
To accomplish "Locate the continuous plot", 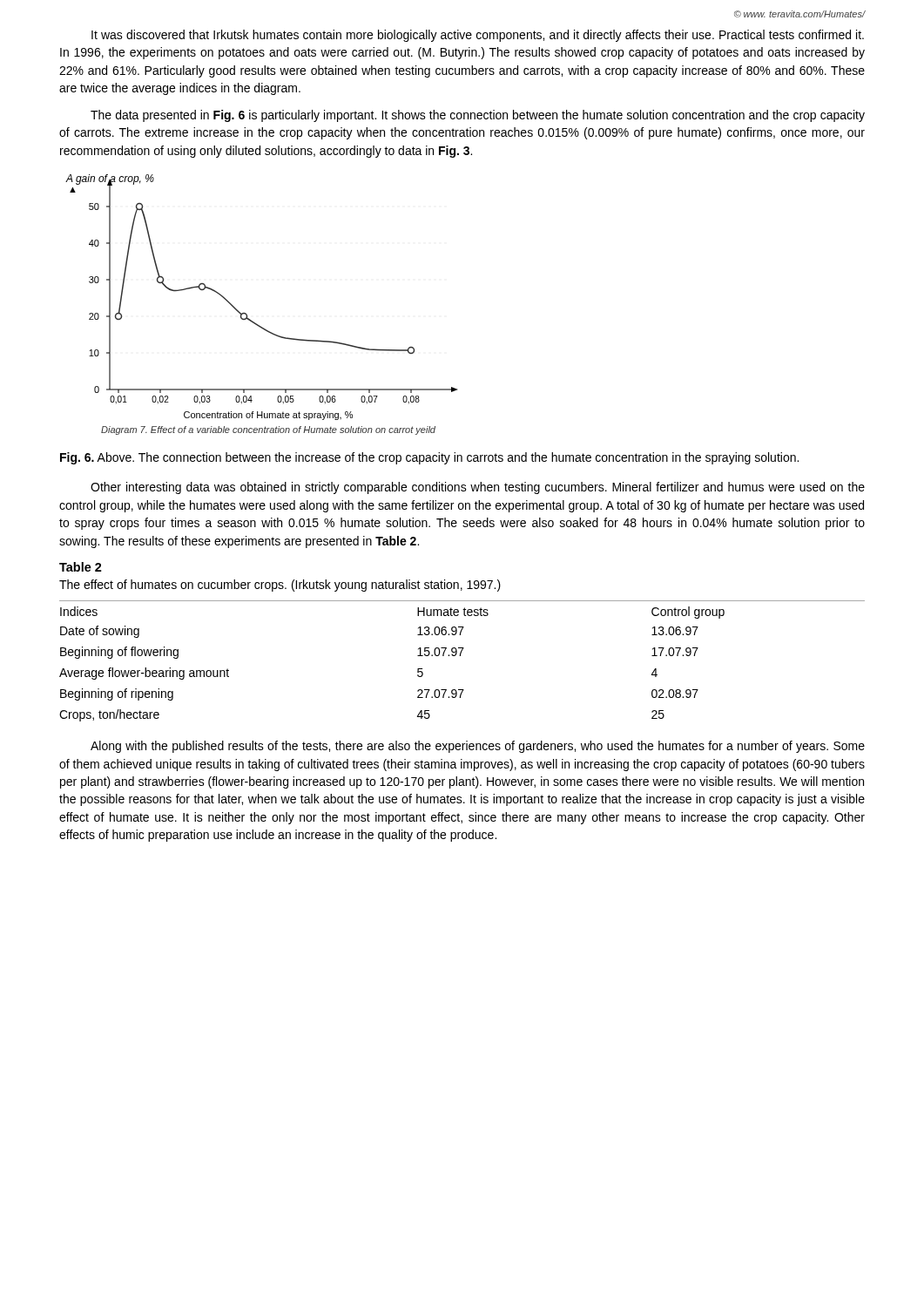I will click(268, 305).
